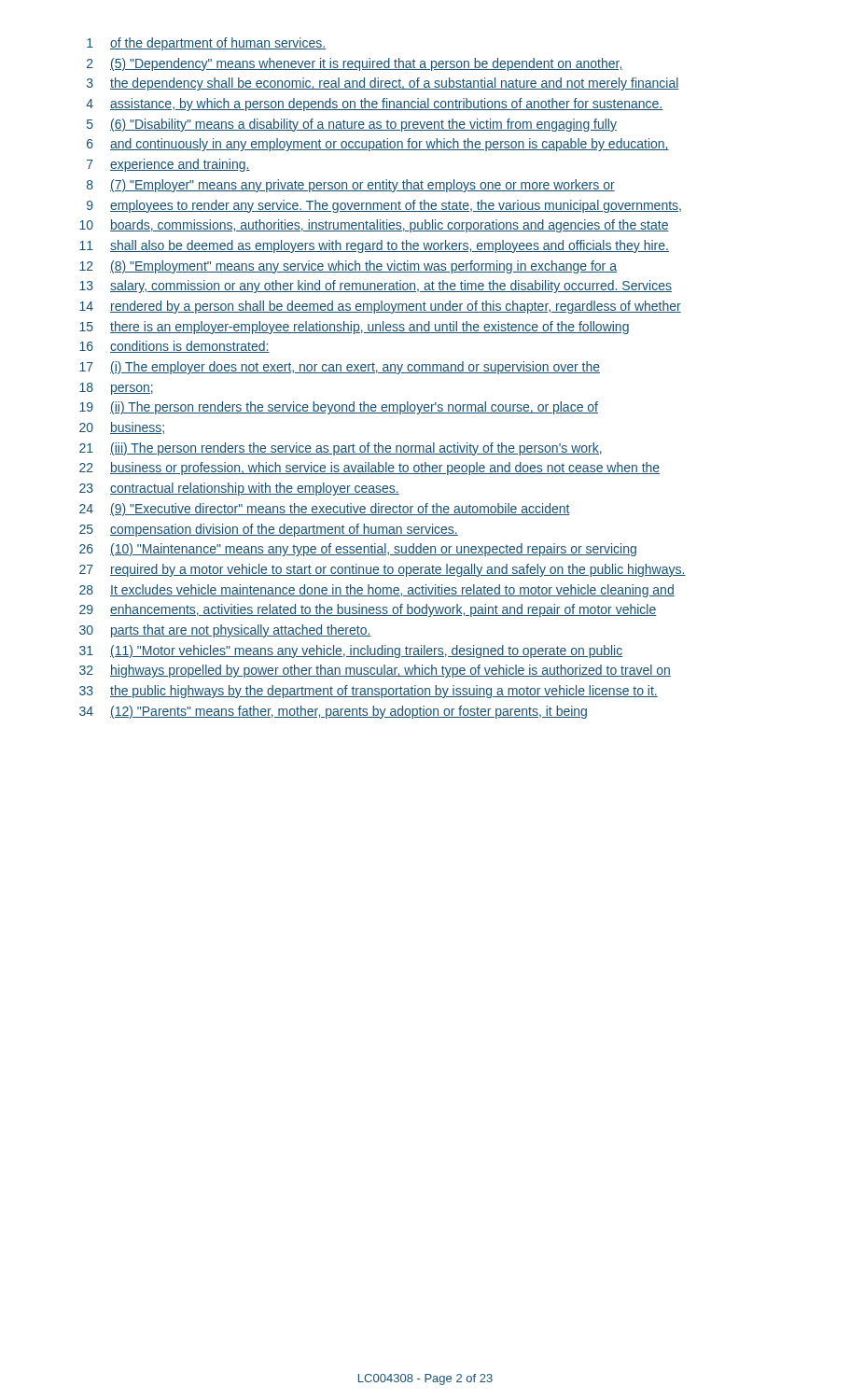
Task: Locate the element starting "30 parts that"
Action: point(219,631)
